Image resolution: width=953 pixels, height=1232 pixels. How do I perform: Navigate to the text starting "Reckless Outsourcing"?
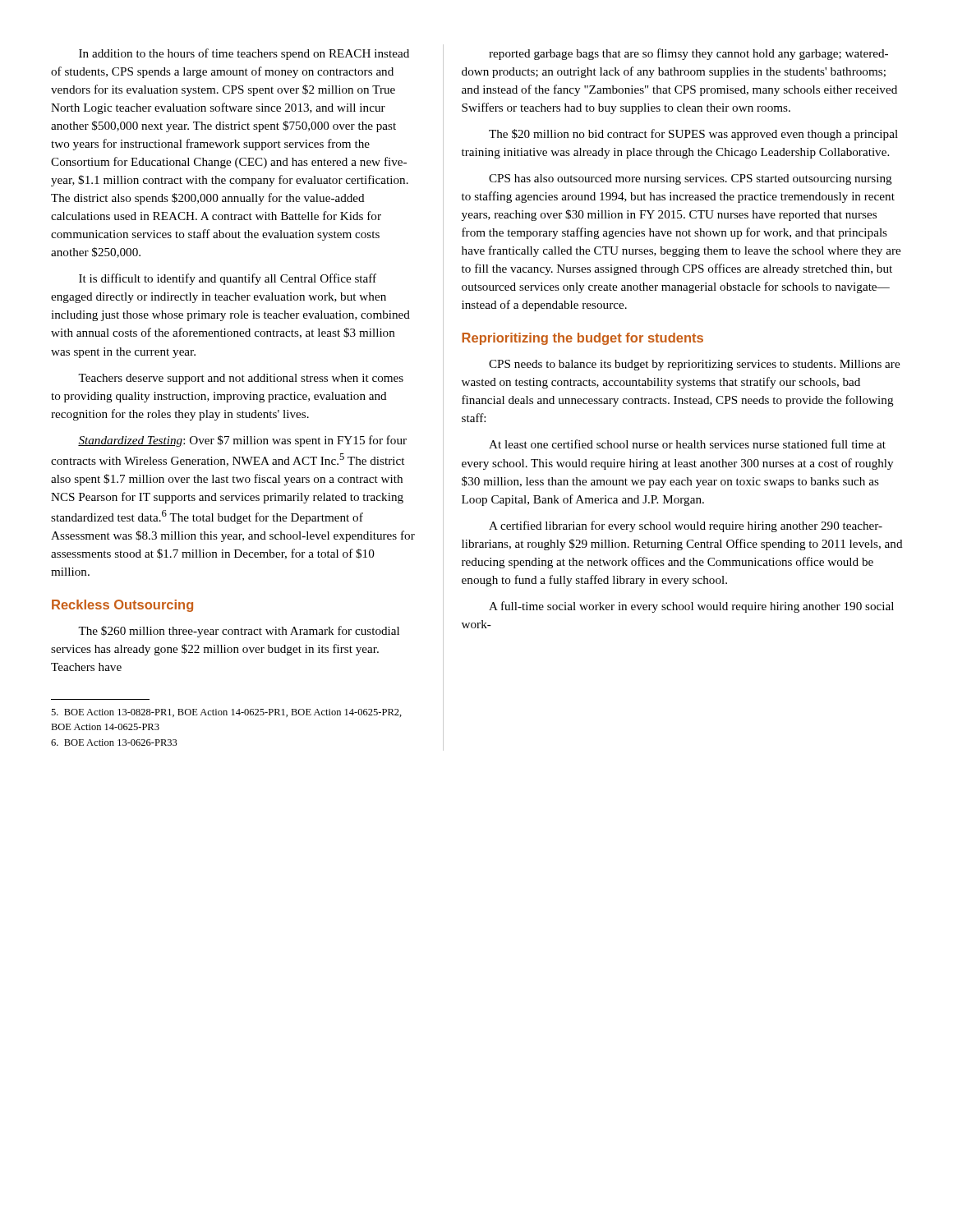pos(122,606)
